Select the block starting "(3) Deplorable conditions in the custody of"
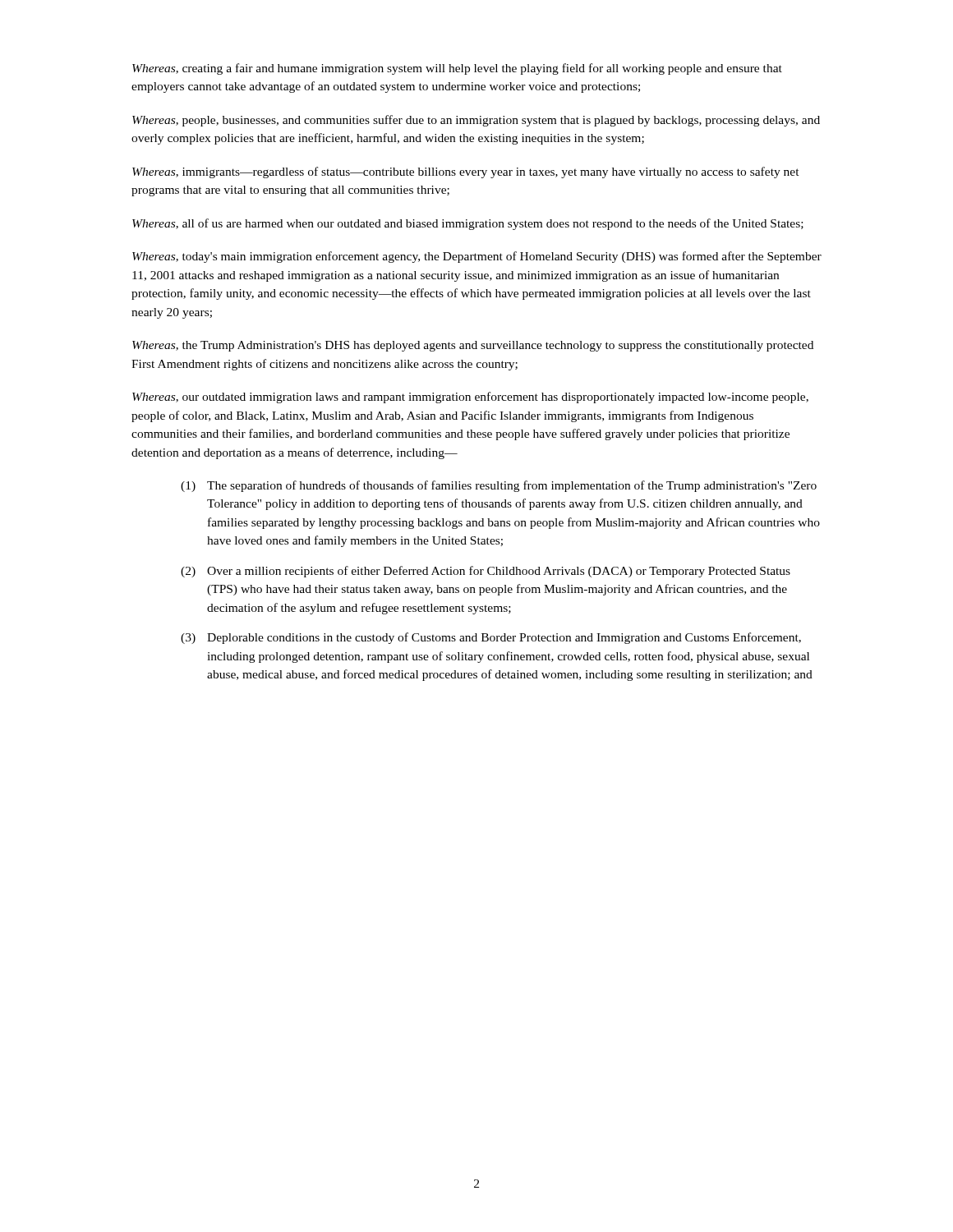Viewport: 953px width, 1232px height. tap(501, 656)
